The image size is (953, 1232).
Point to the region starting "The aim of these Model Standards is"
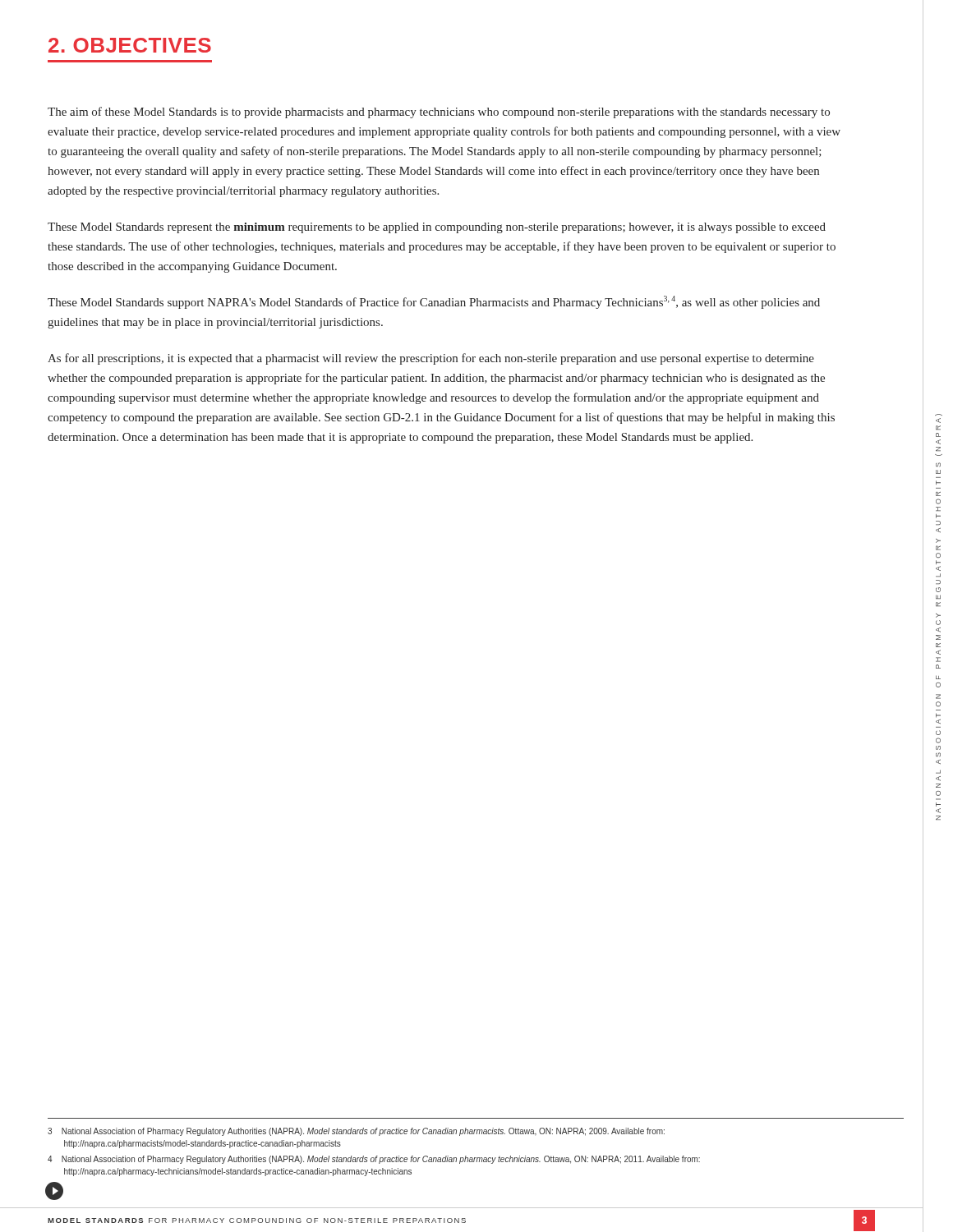click(444, 151)
